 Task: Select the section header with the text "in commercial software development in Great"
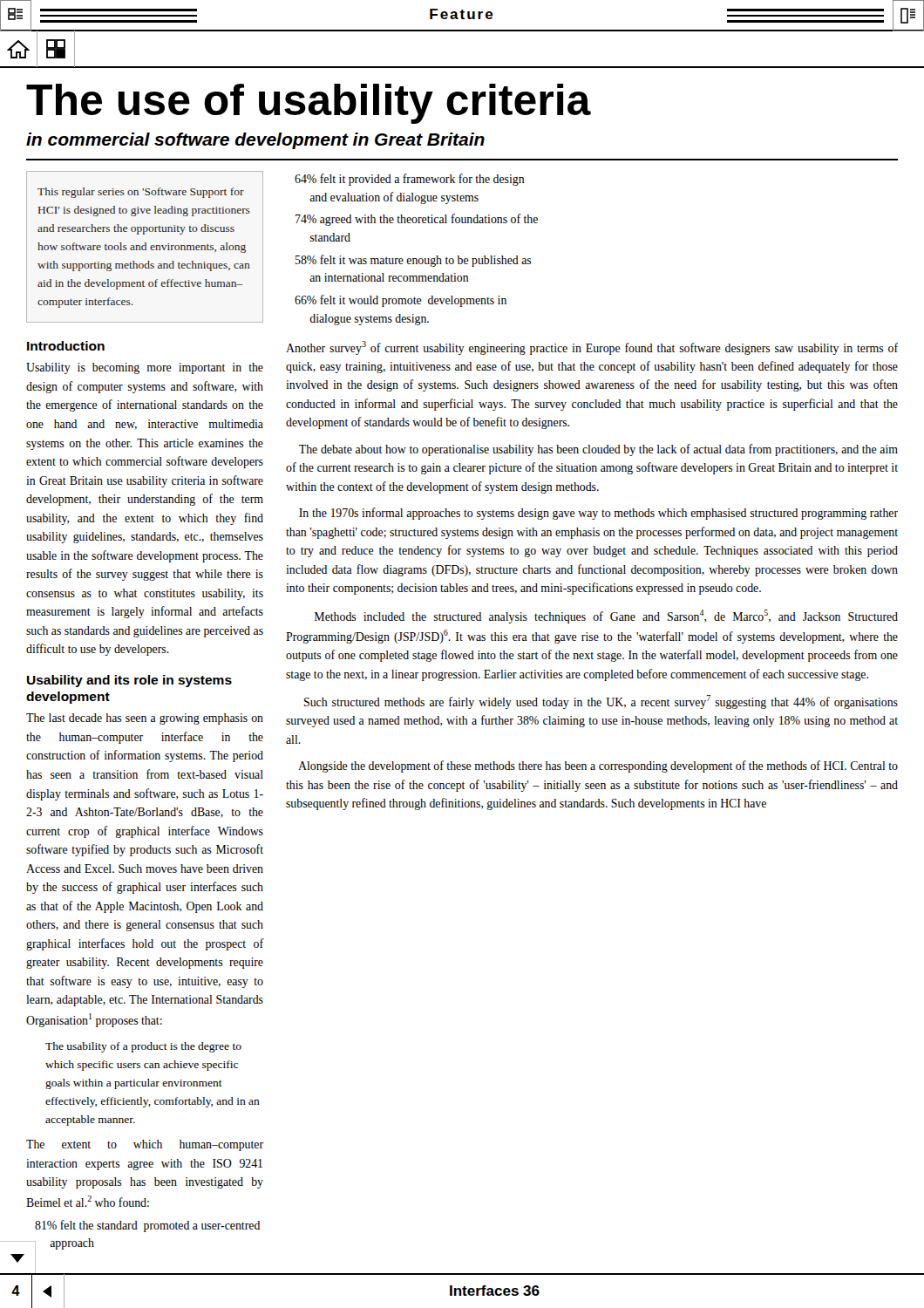pos(256,139)
